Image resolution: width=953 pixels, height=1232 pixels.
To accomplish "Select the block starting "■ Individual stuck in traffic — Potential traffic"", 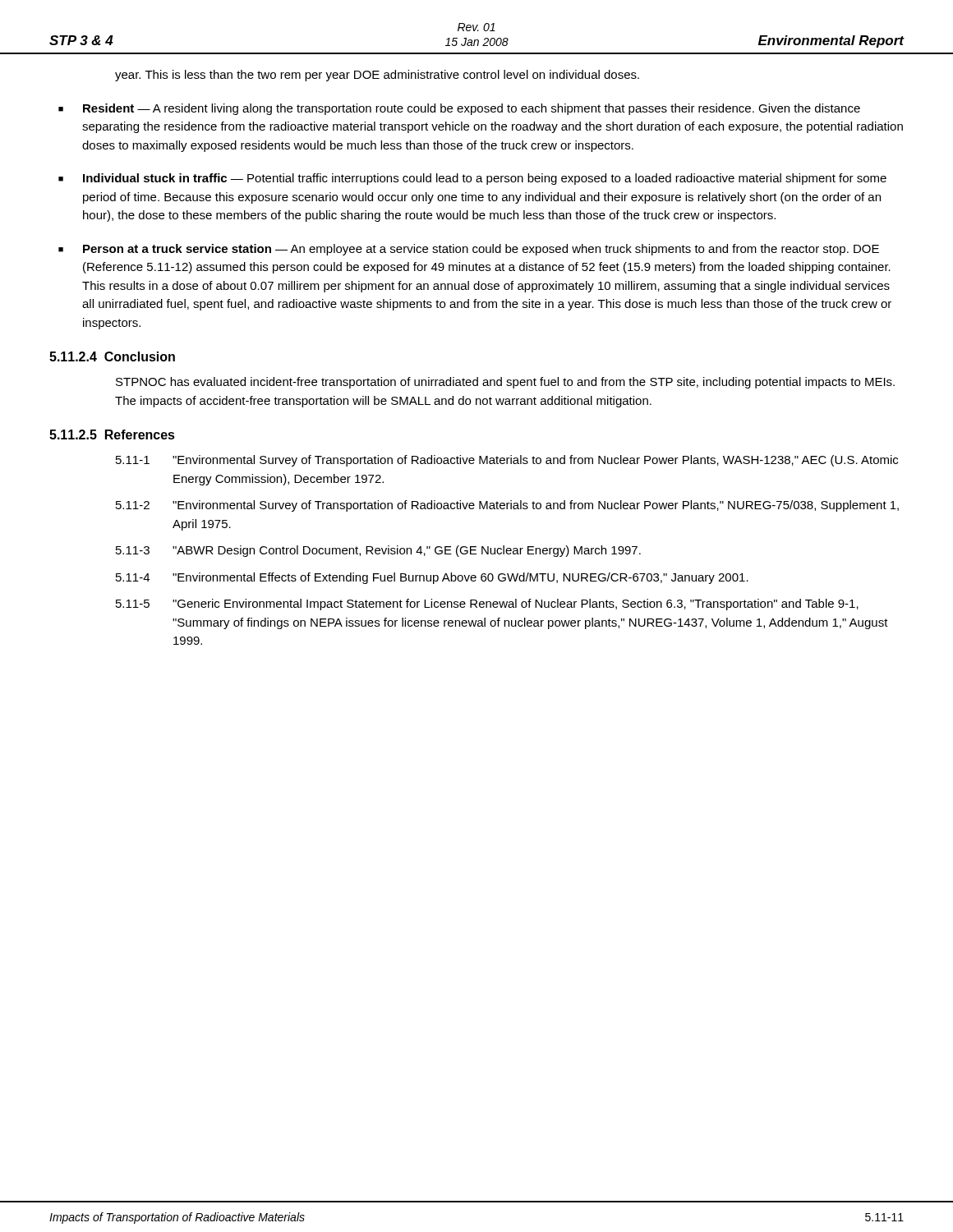I will click(476, 197).
